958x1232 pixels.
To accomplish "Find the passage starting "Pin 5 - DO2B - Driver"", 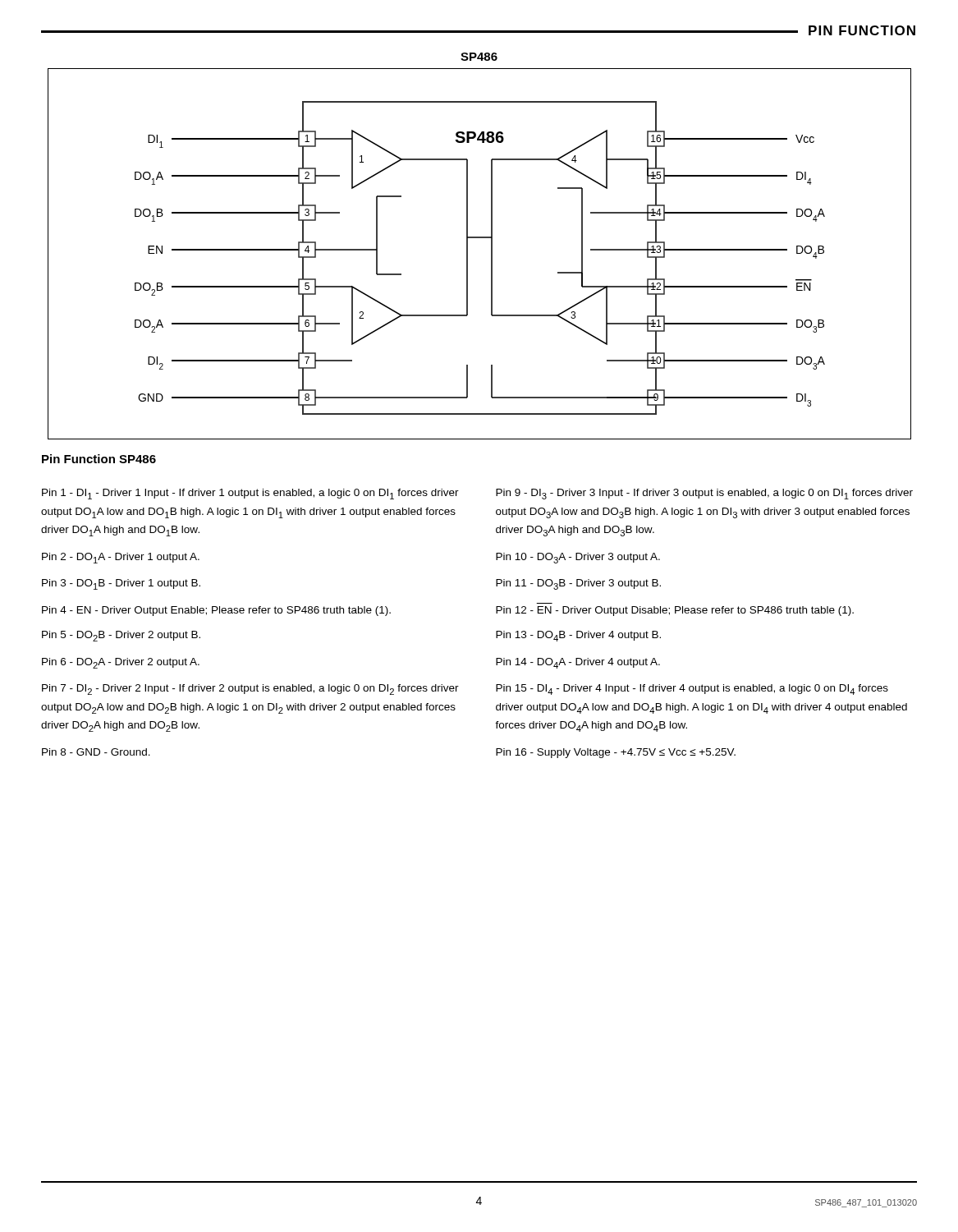I will pos(121,636).
